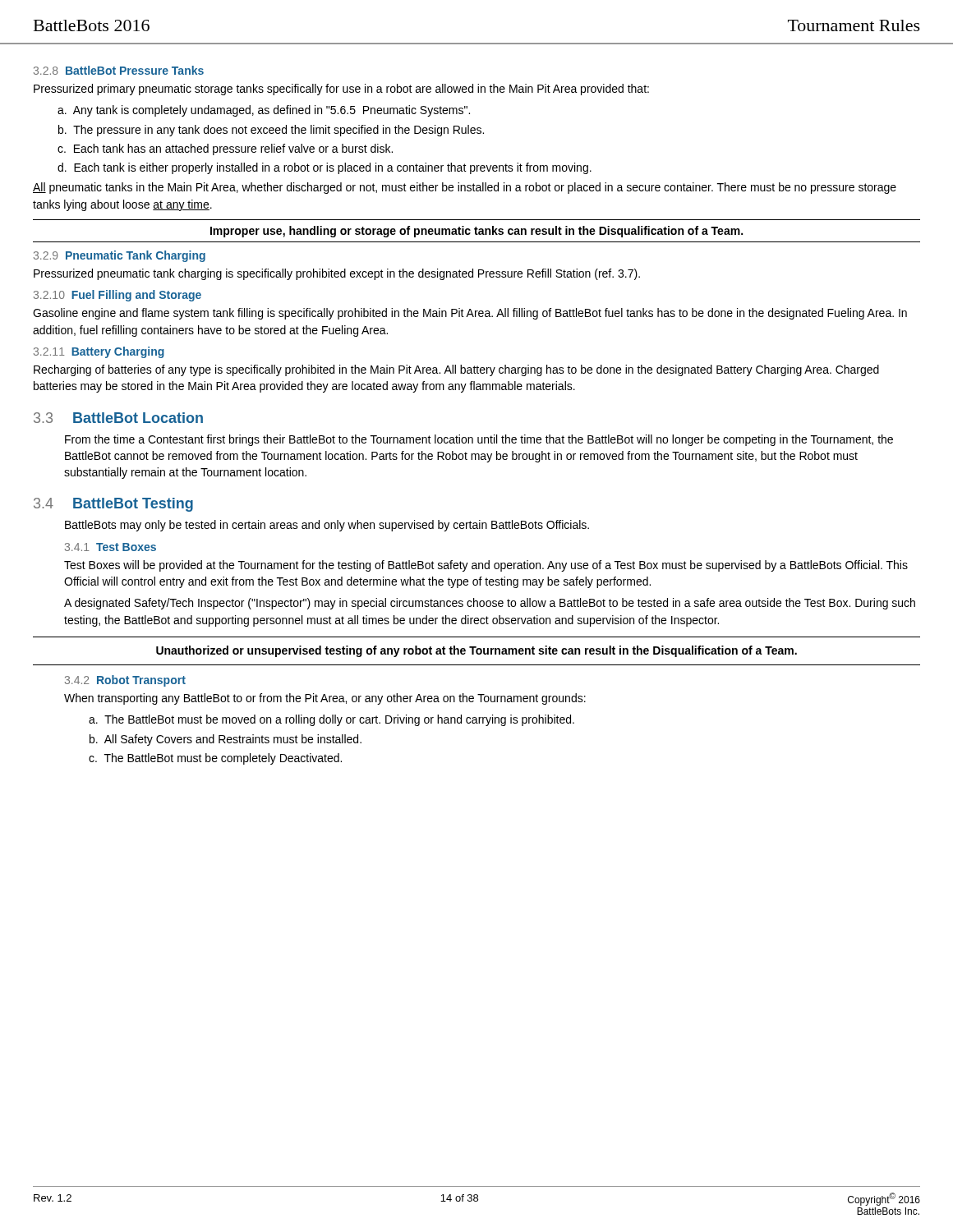Find the text block with the text "From the time a Contestant first"

492,456
